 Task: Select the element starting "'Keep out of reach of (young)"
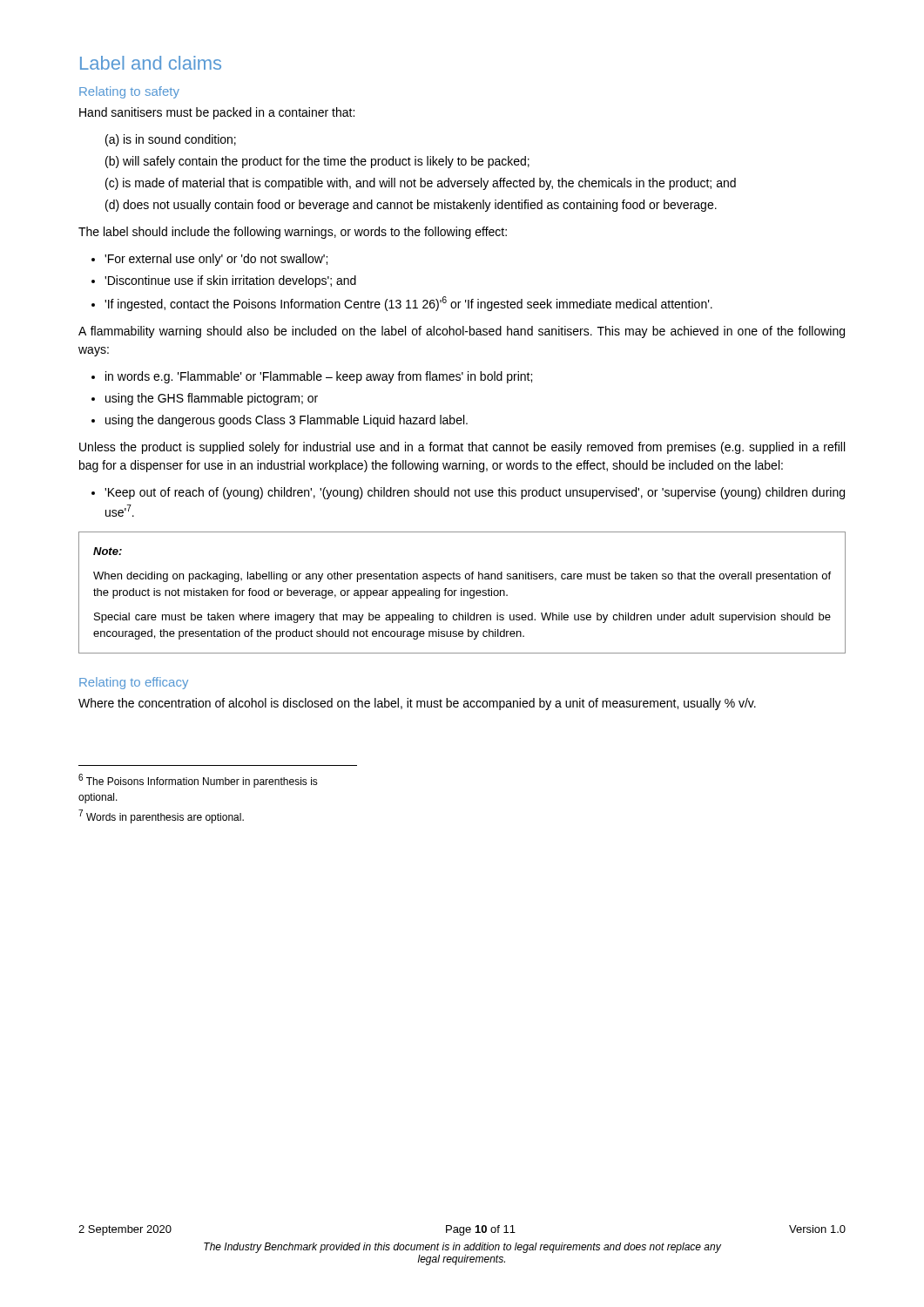(475, 502)
